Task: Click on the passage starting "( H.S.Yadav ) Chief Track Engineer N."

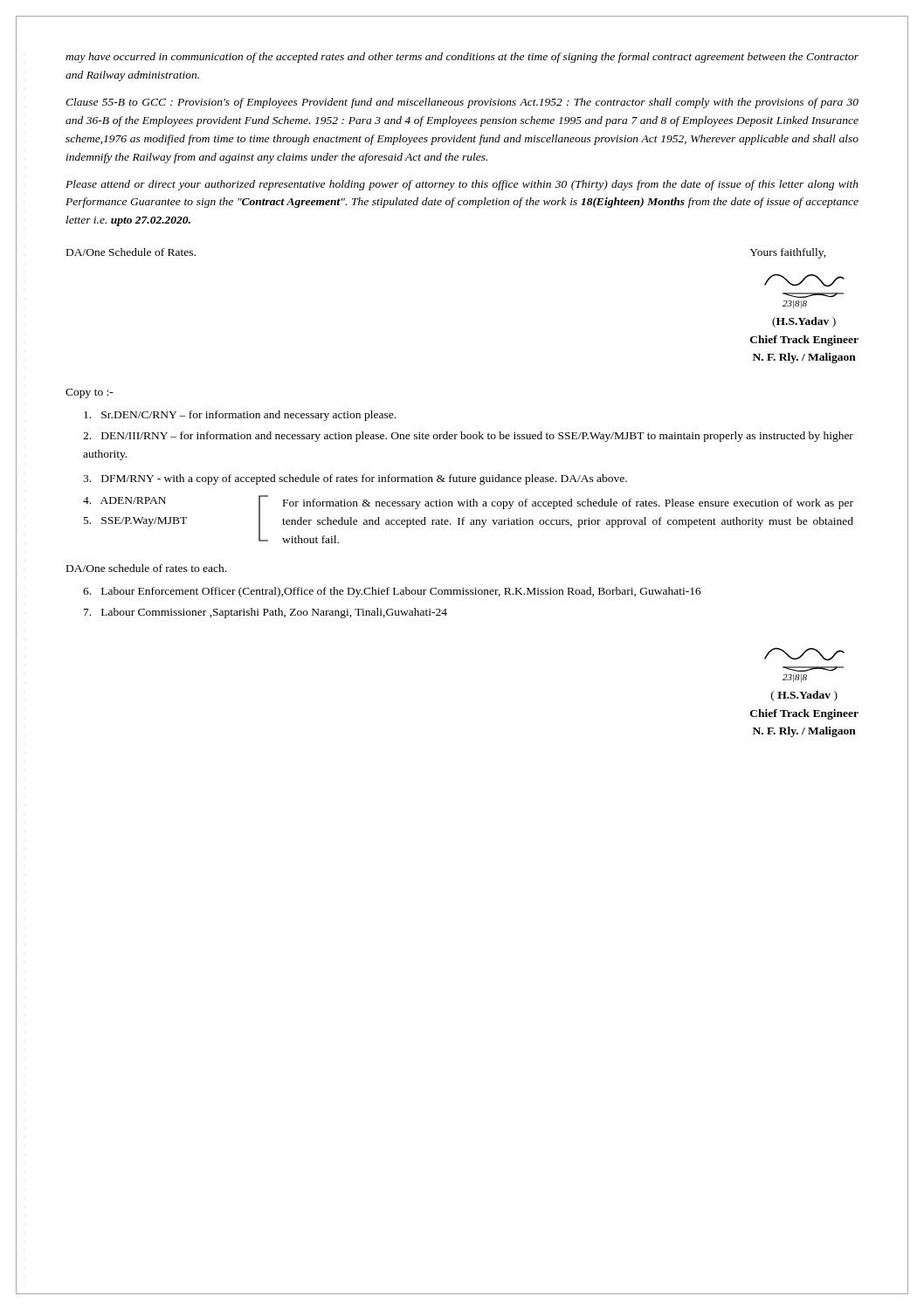Action: coord(804,713)
